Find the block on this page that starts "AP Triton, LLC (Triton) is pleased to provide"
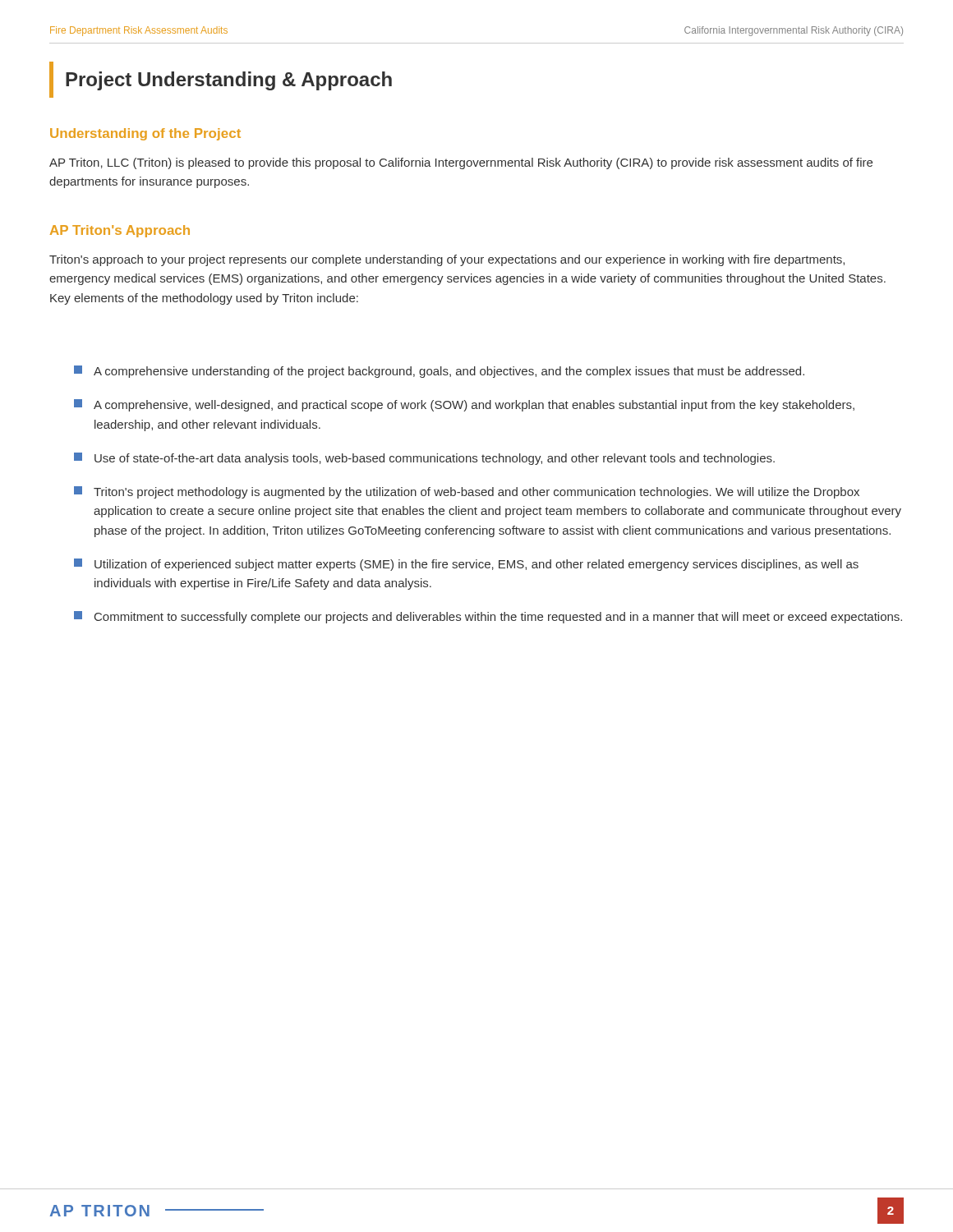 (461, 172)
